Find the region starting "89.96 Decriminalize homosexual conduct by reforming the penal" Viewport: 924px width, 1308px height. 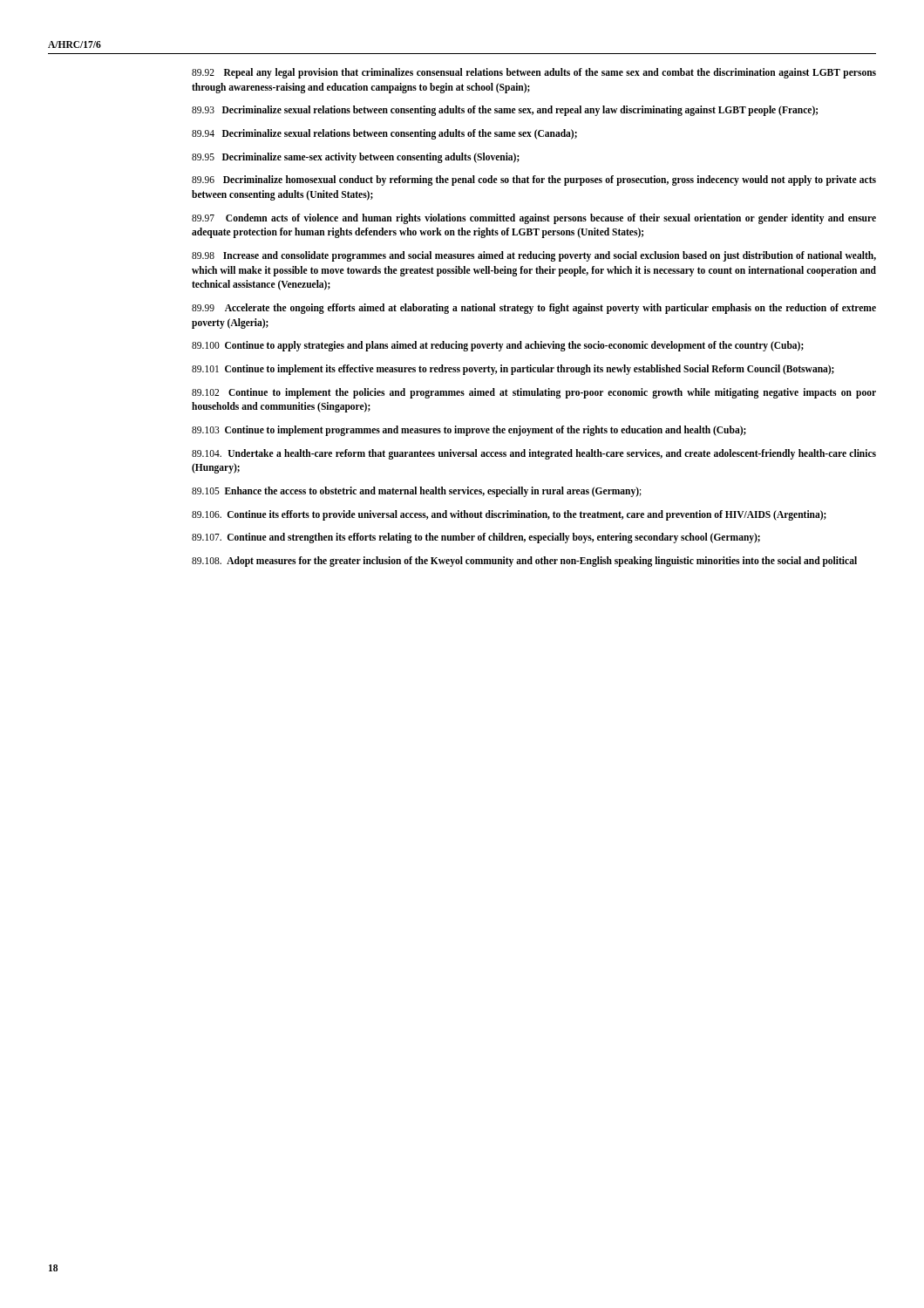(x=534, y=187)
